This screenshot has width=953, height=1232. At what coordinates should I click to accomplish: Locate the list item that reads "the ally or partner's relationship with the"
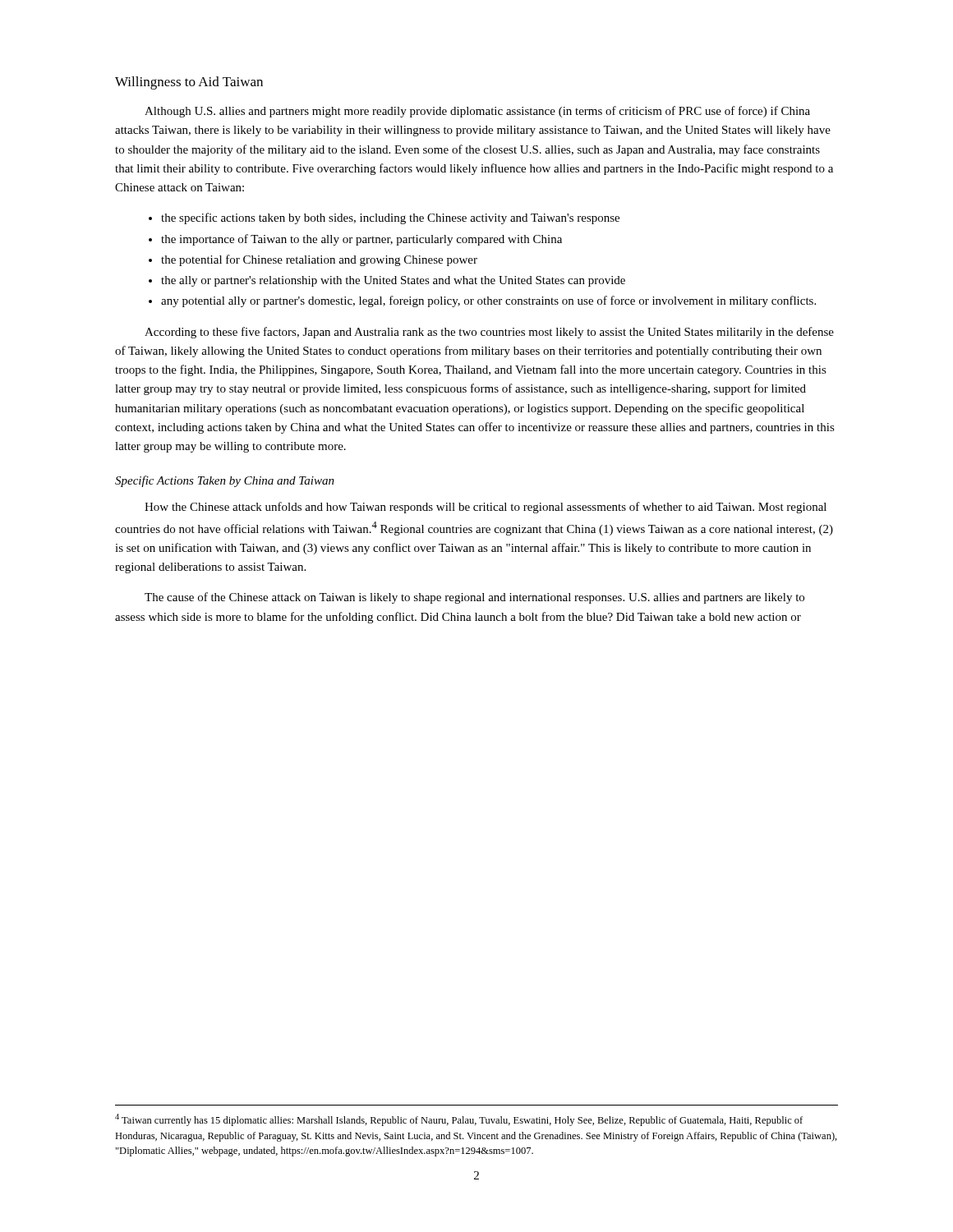point(393,280)
